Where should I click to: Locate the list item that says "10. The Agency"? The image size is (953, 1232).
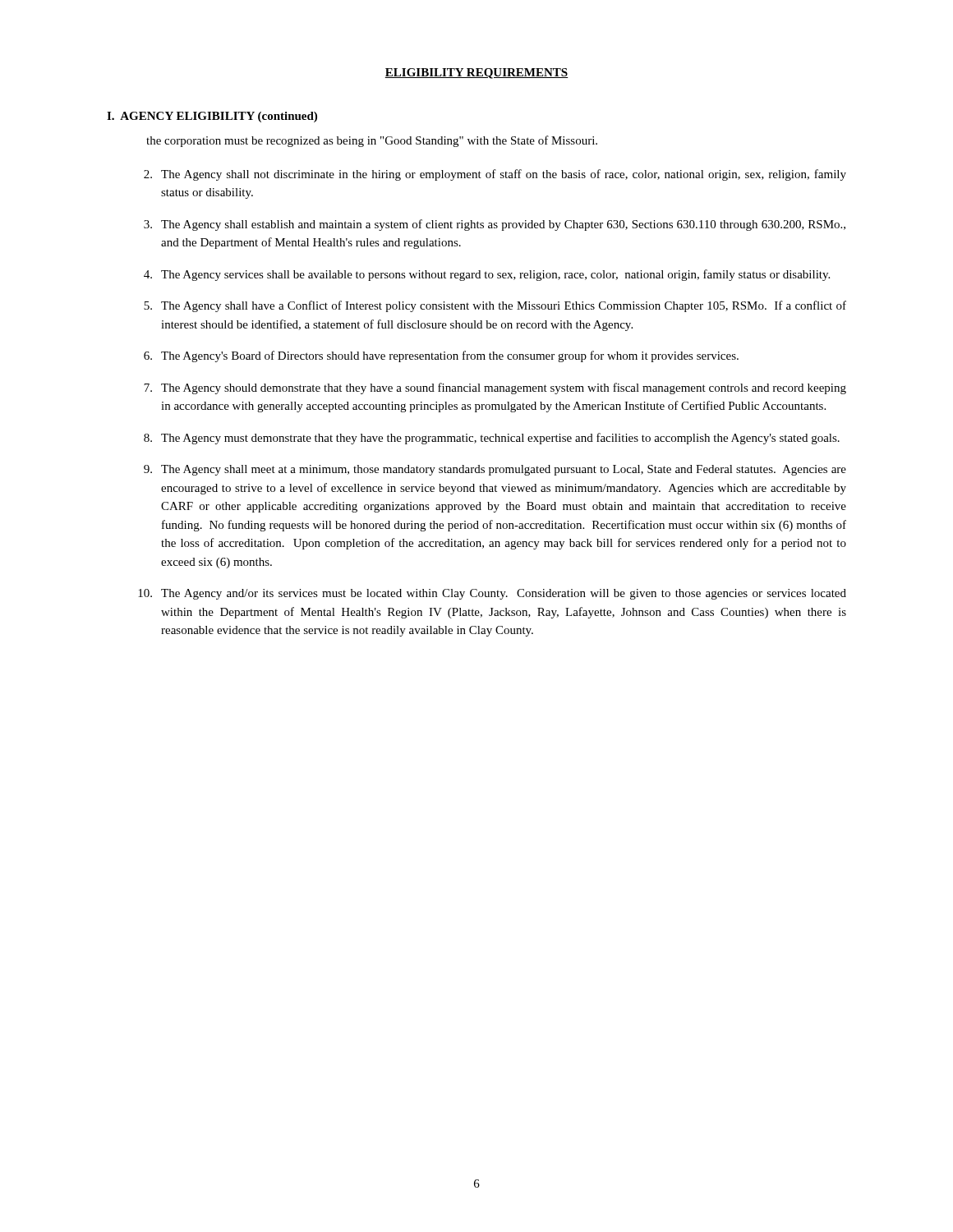click(476, 612)
